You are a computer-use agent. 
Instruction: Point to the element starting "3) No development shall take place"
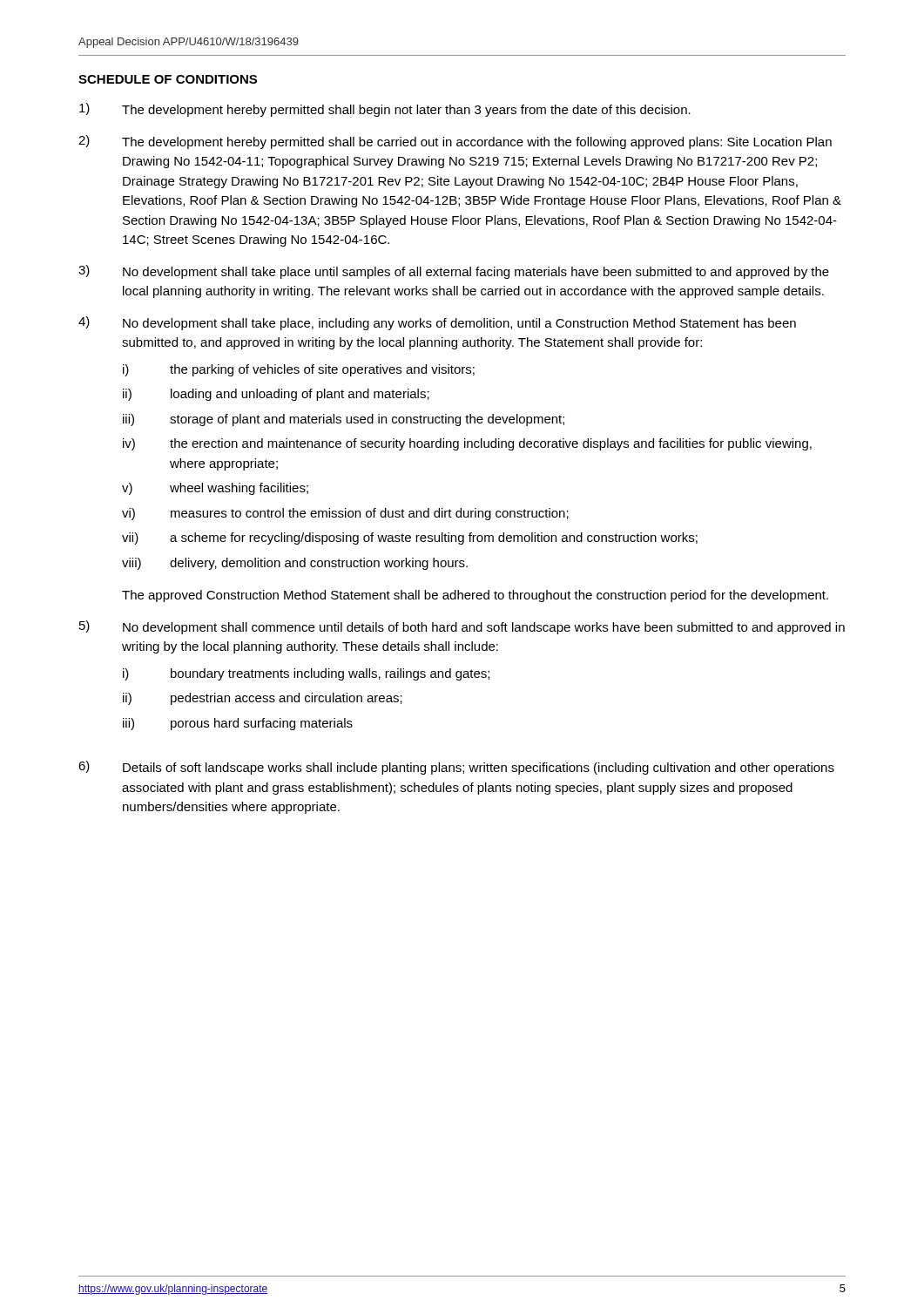[462, 281]
